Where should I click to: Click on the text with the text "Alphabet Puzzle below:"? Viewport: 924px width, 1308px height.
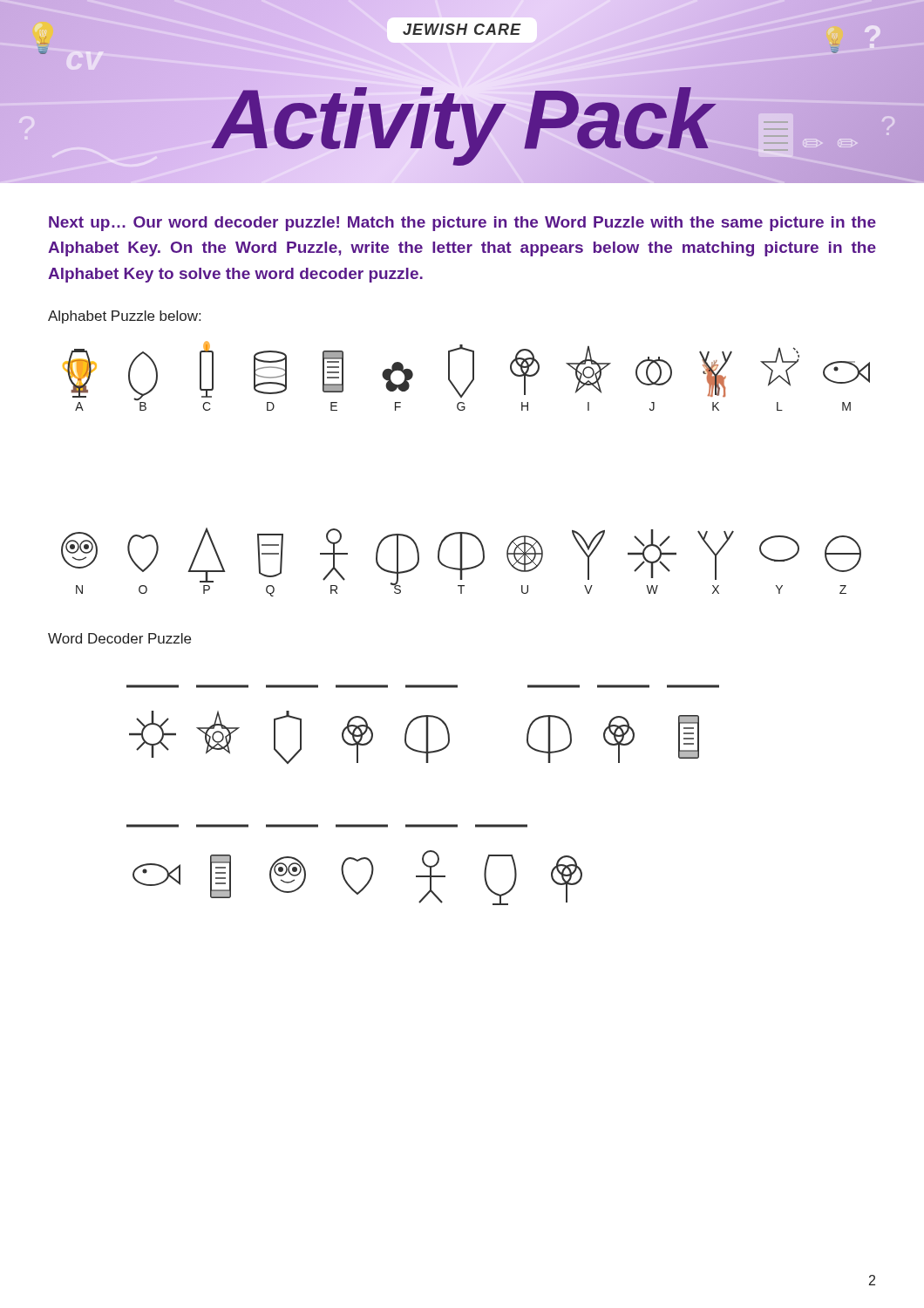pyautogui.click(x=125, y=316)
